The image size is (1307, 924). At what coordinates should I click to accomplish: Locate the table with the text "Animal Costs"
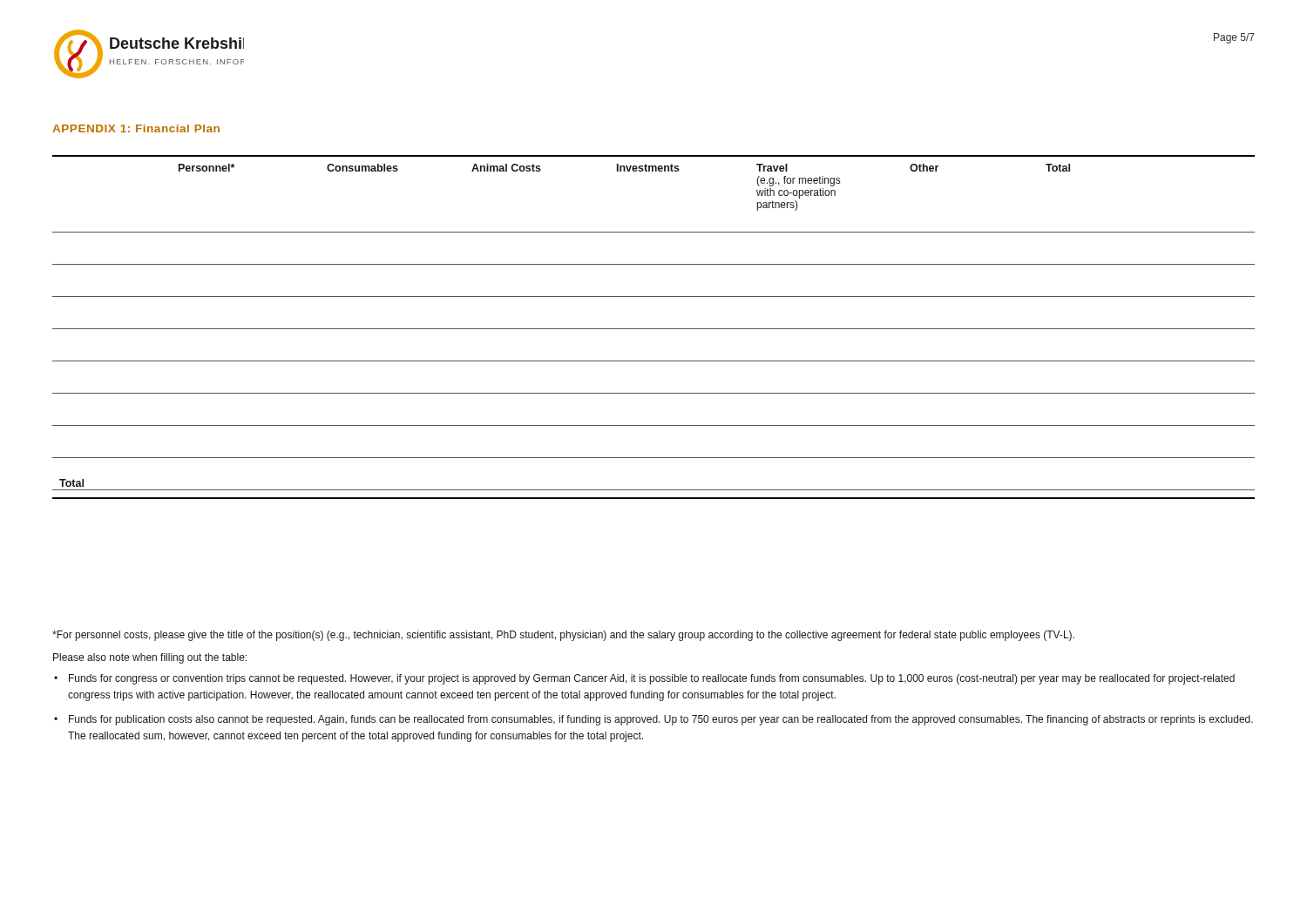tap(654, 327)
